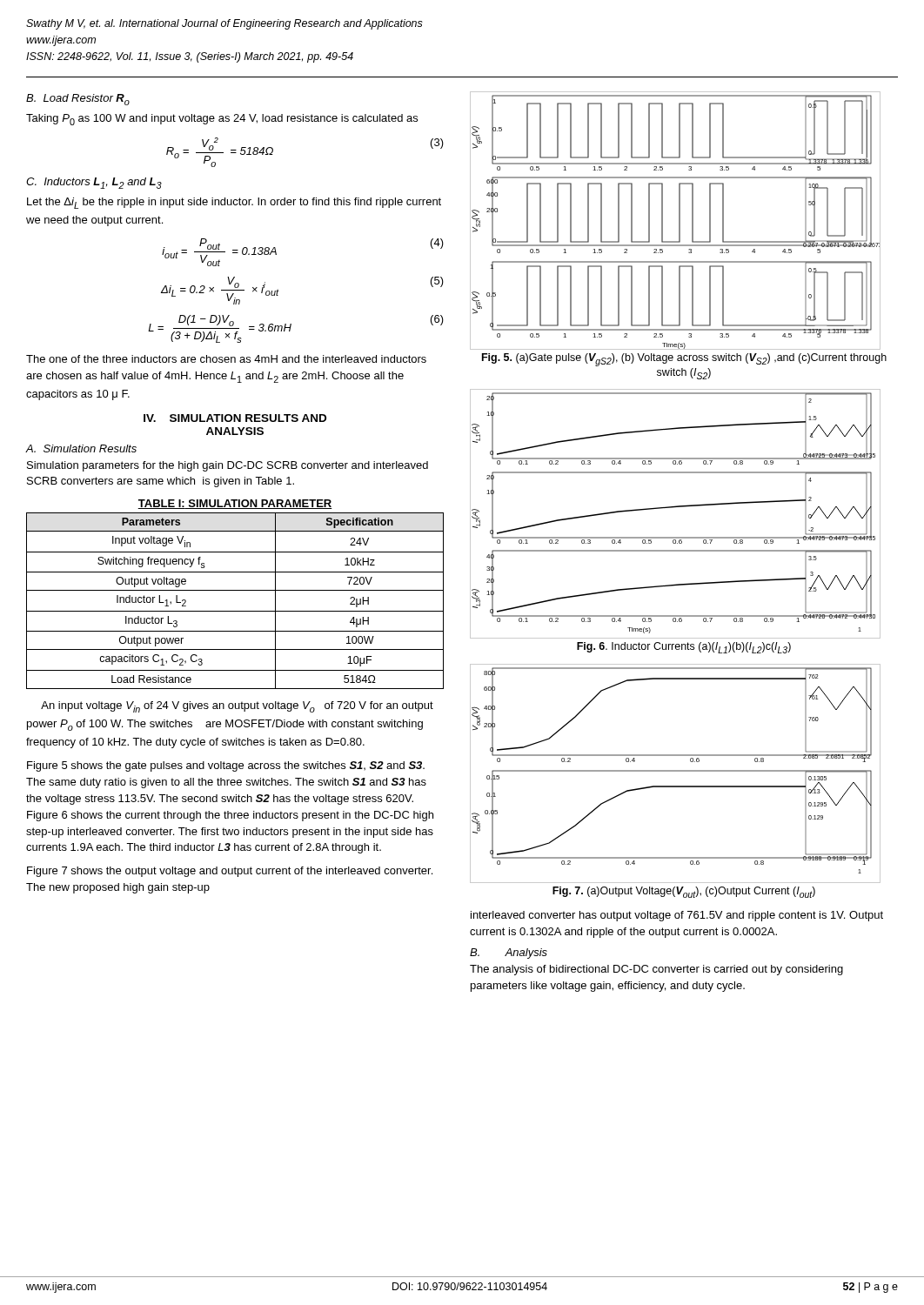
Task: Find the element starting "Figure 7 shows the output voltage and output"
Action: coord(230,879)
